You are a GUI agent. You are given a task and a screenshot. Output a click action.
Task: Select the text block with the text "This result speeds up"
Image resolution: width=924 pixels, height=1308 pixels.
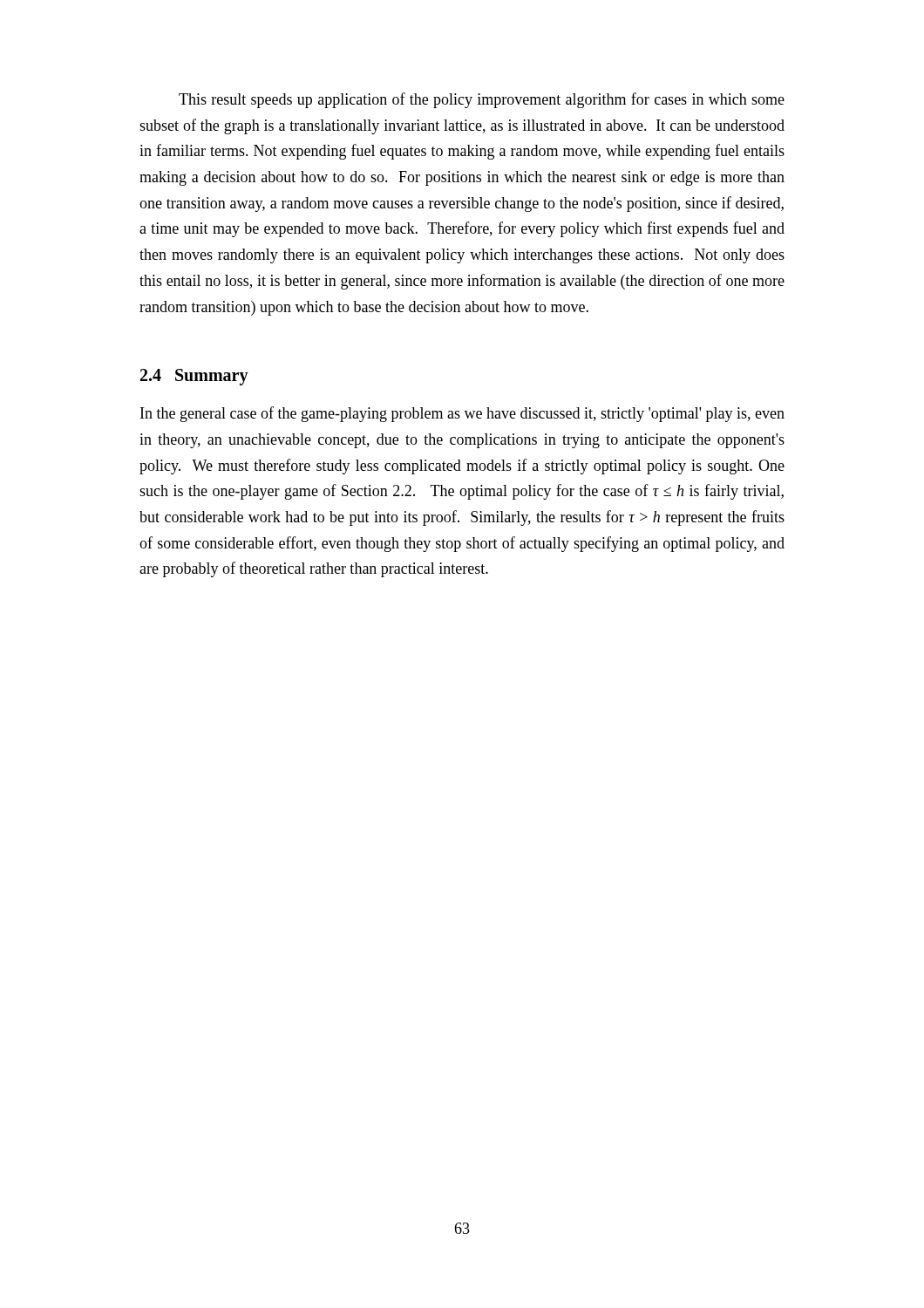coord(462,203)
